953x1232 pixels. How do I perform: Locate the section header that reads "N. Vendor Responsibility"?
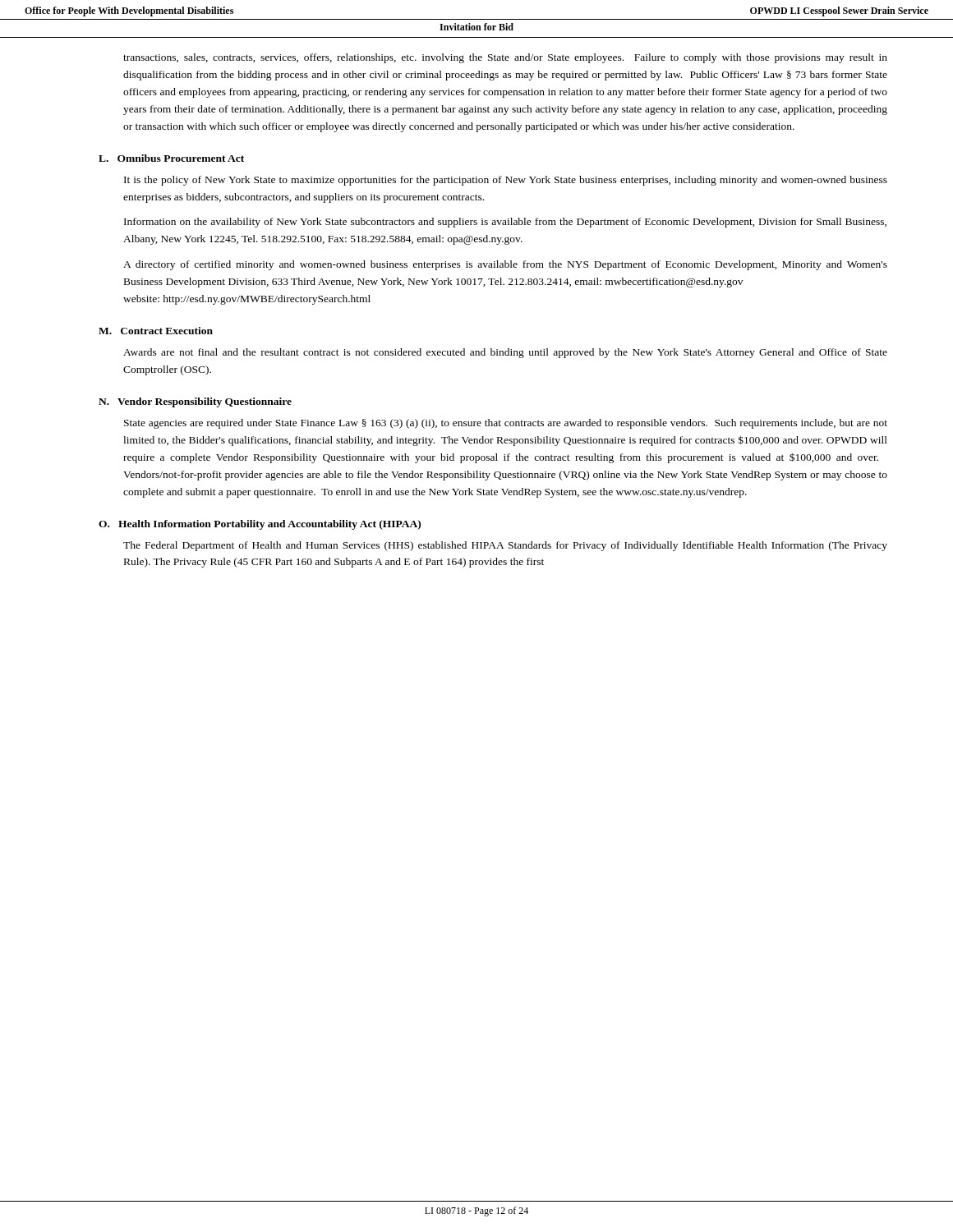(x=195, y=401)
